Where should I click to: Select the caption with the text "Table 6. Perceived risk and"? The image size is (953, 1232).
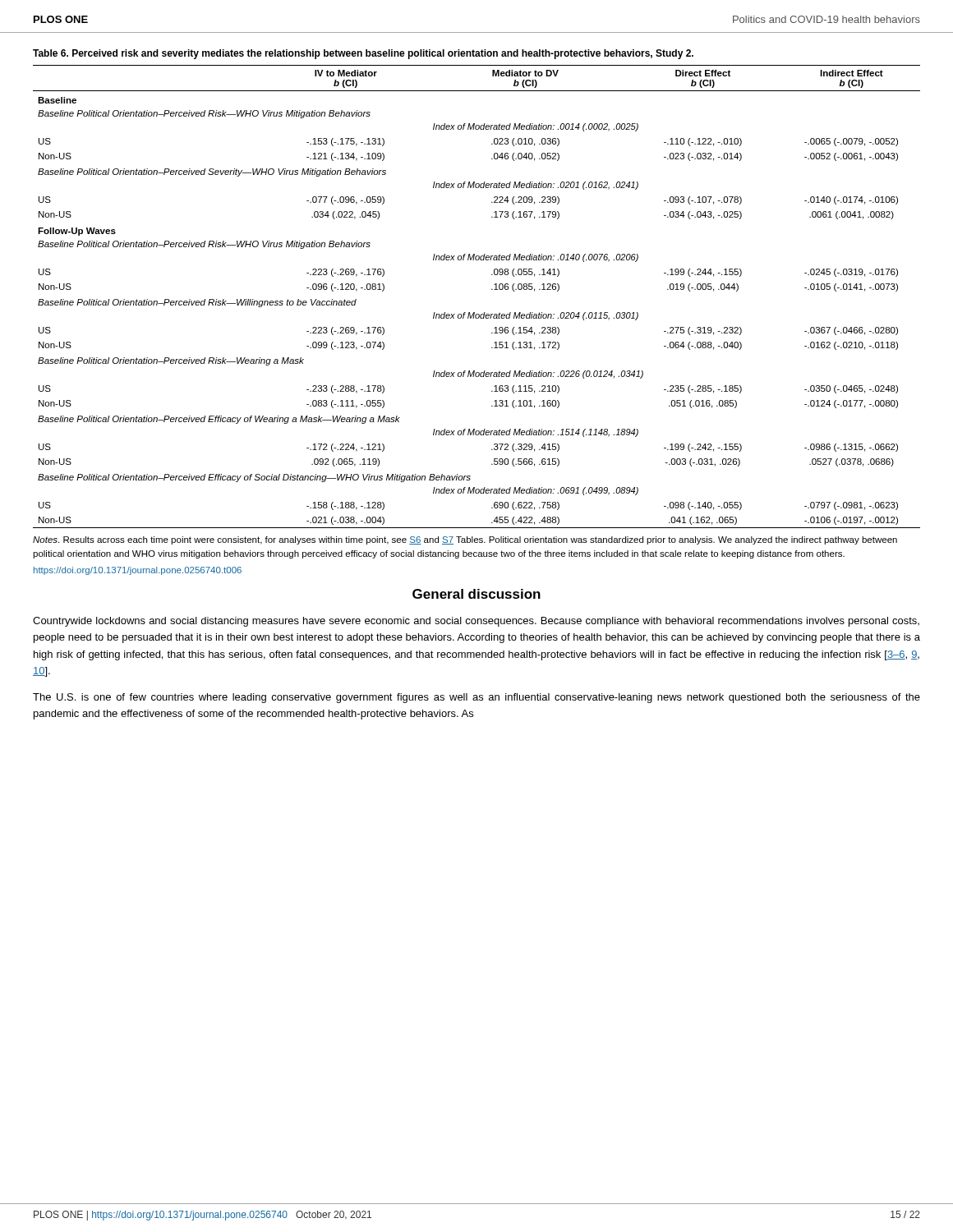[x=363, y=53]
